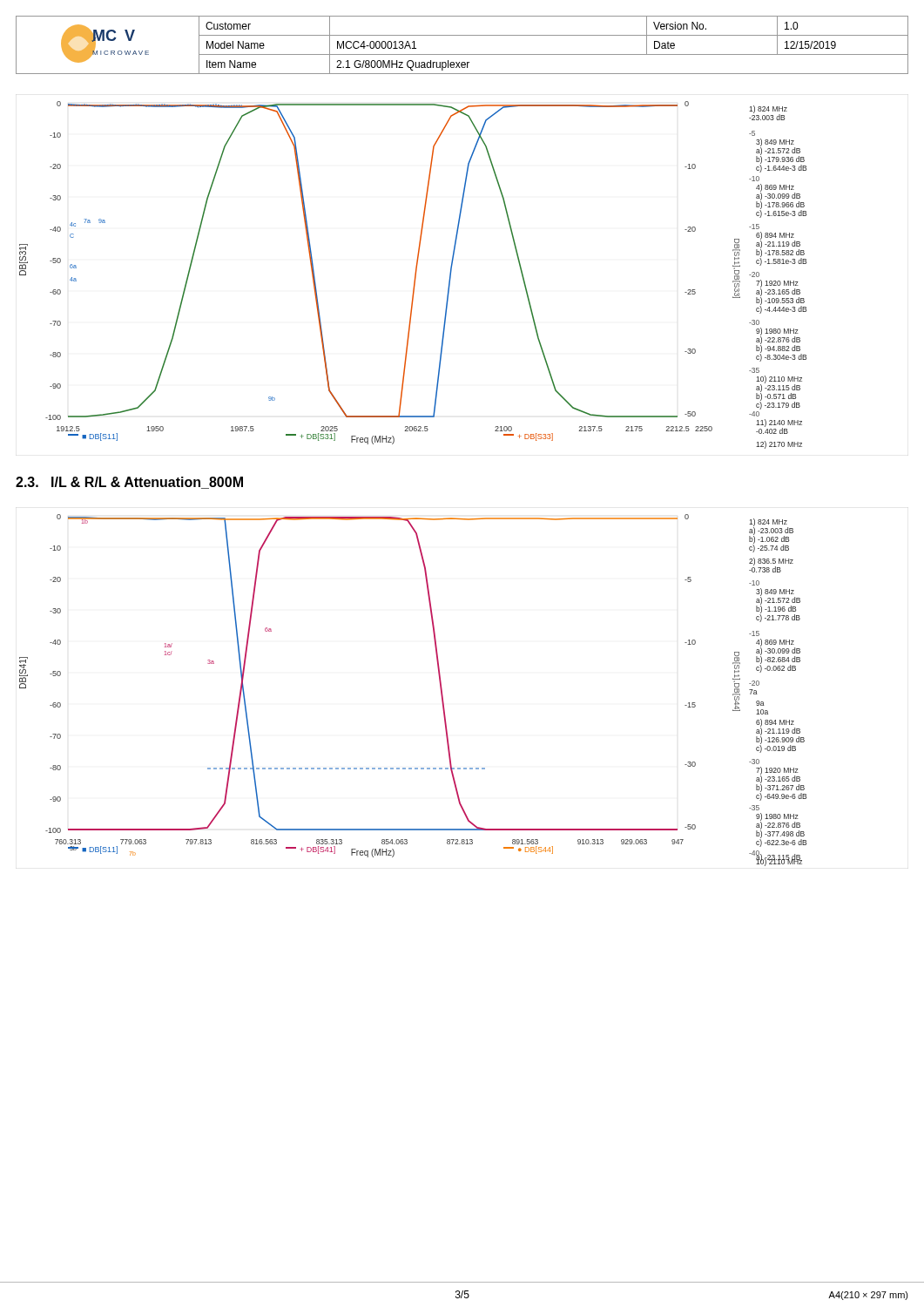The image size is (924, 1307).
Task: Locate the text "2.3. I/L & R/L & Attenuation_800M"
Action: (x=130, y=482)
